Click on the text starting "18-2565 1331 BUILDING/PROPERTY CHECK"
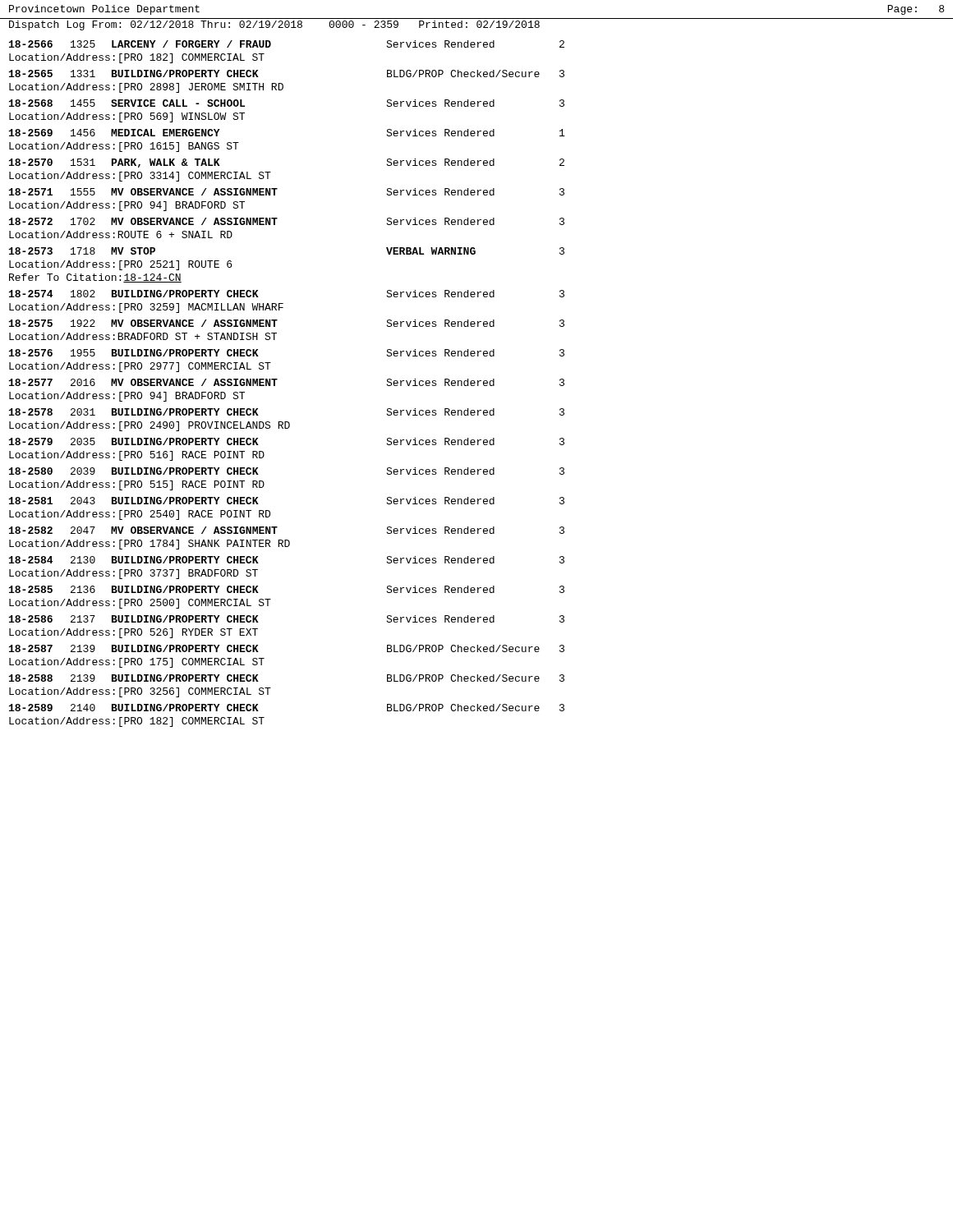The width and height of the screenshot is (953, 1232). pyautogui.click(x=476, y=81)
